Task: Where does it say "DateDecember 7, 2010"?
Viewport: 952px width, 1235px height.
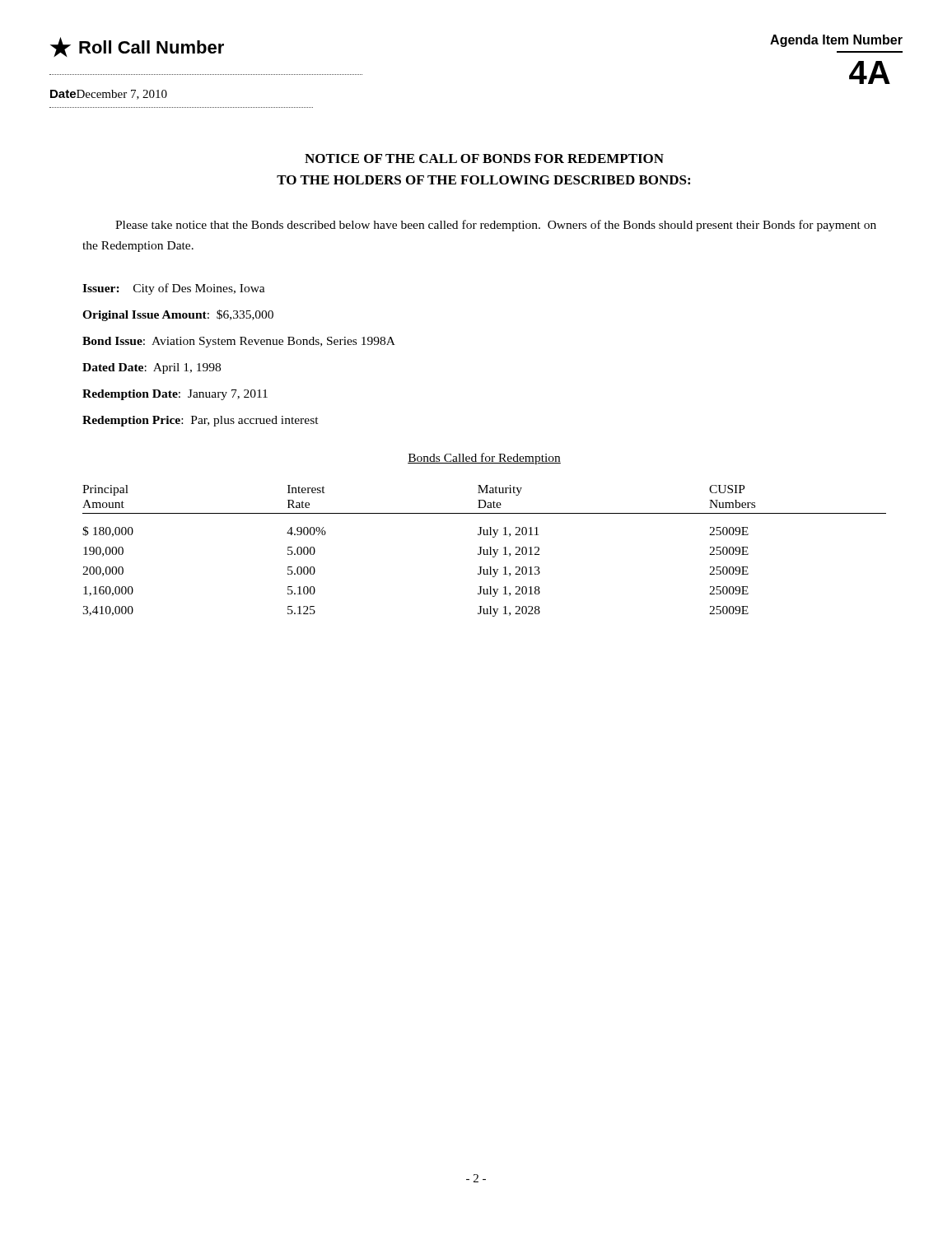Action: (x=108, y=93)
